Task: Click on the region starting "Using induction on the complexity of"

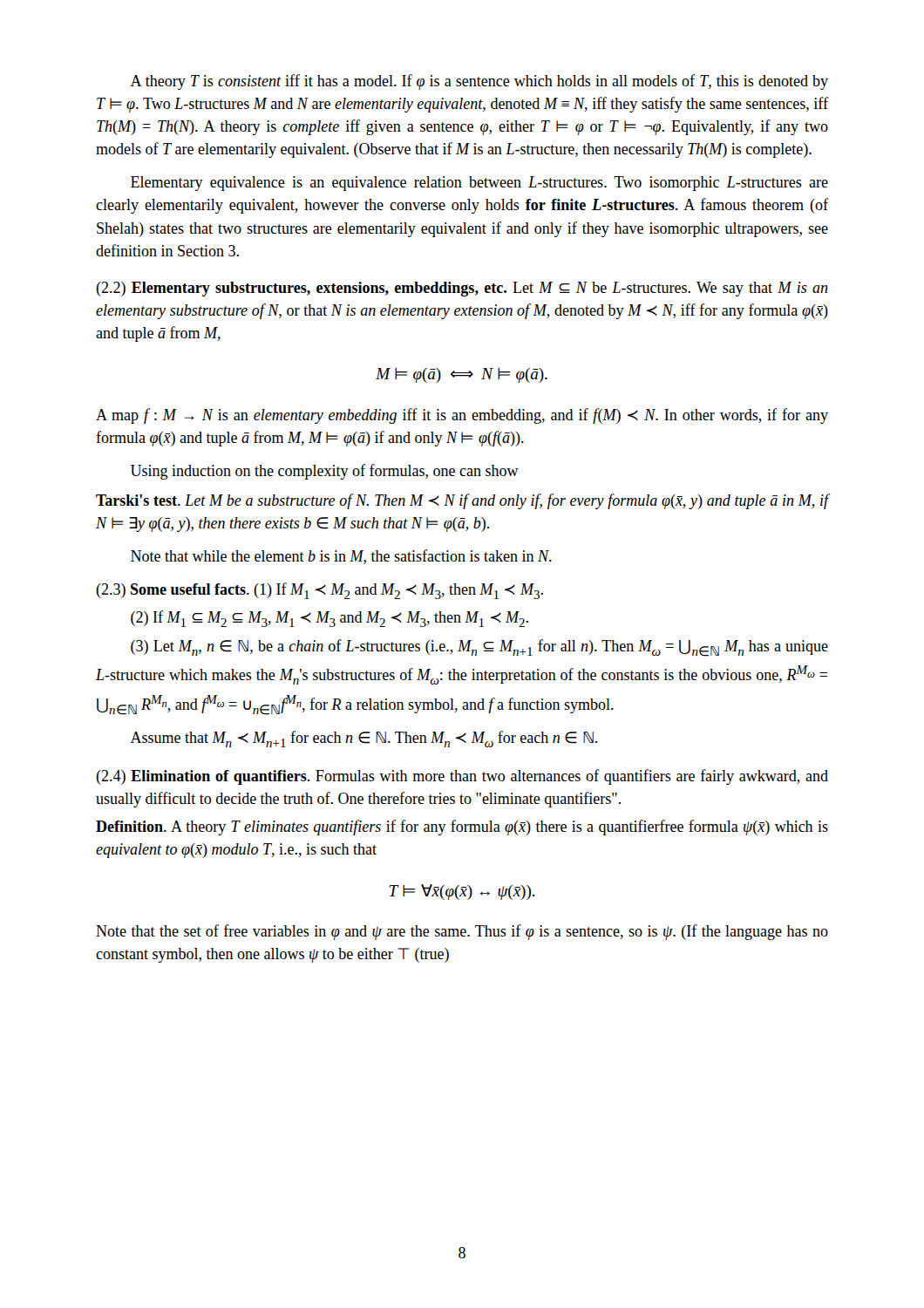Action: tap(324, 471)
